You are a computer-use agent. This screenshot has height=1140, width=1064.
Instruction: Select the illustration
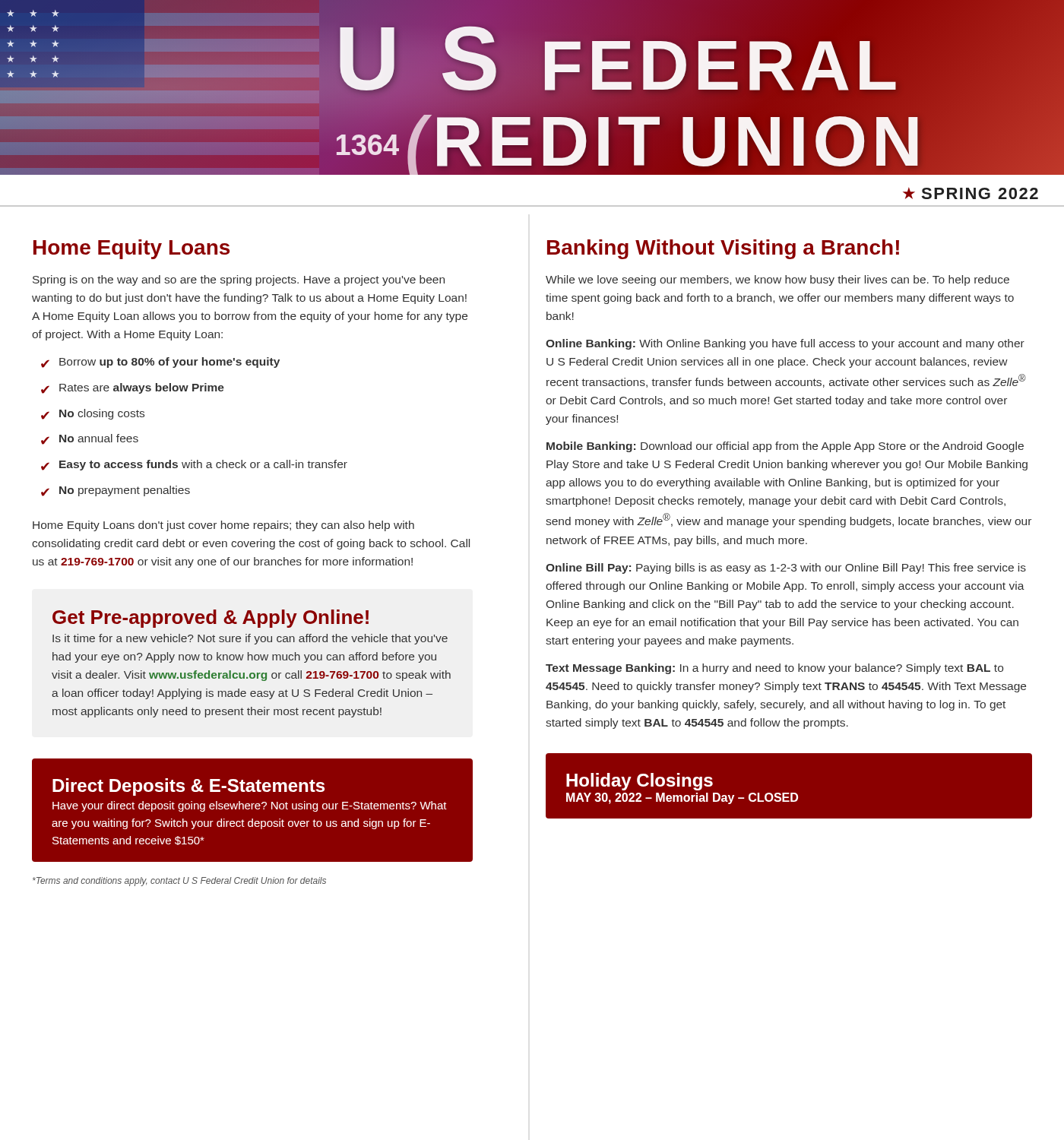pos(532,87)
